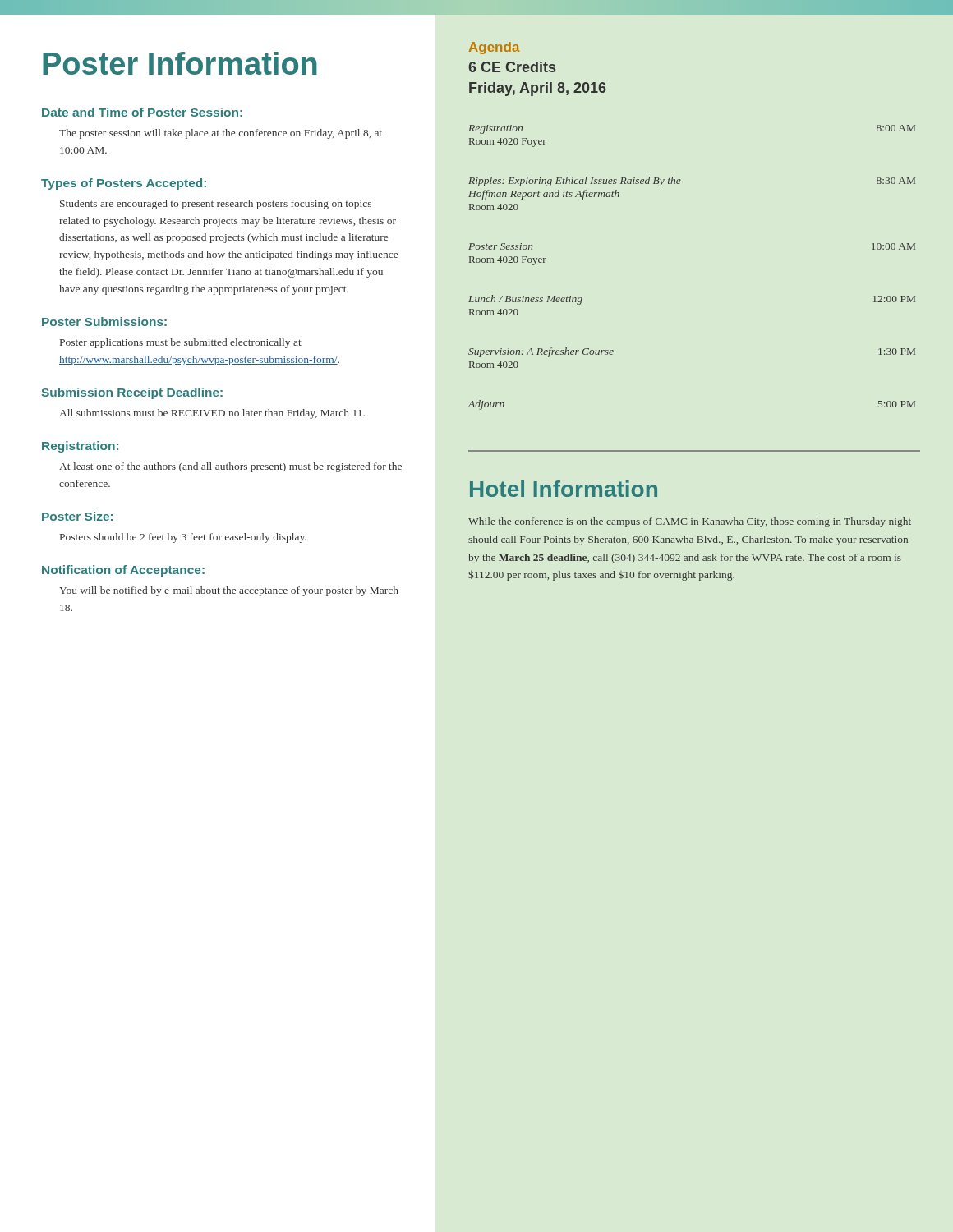Image resolution: width=953 pixels, height=1232 pixels.
Task: Navigate to the element starting "Poster Size:"
Action: pyautogui.click(x=77, y=516)
